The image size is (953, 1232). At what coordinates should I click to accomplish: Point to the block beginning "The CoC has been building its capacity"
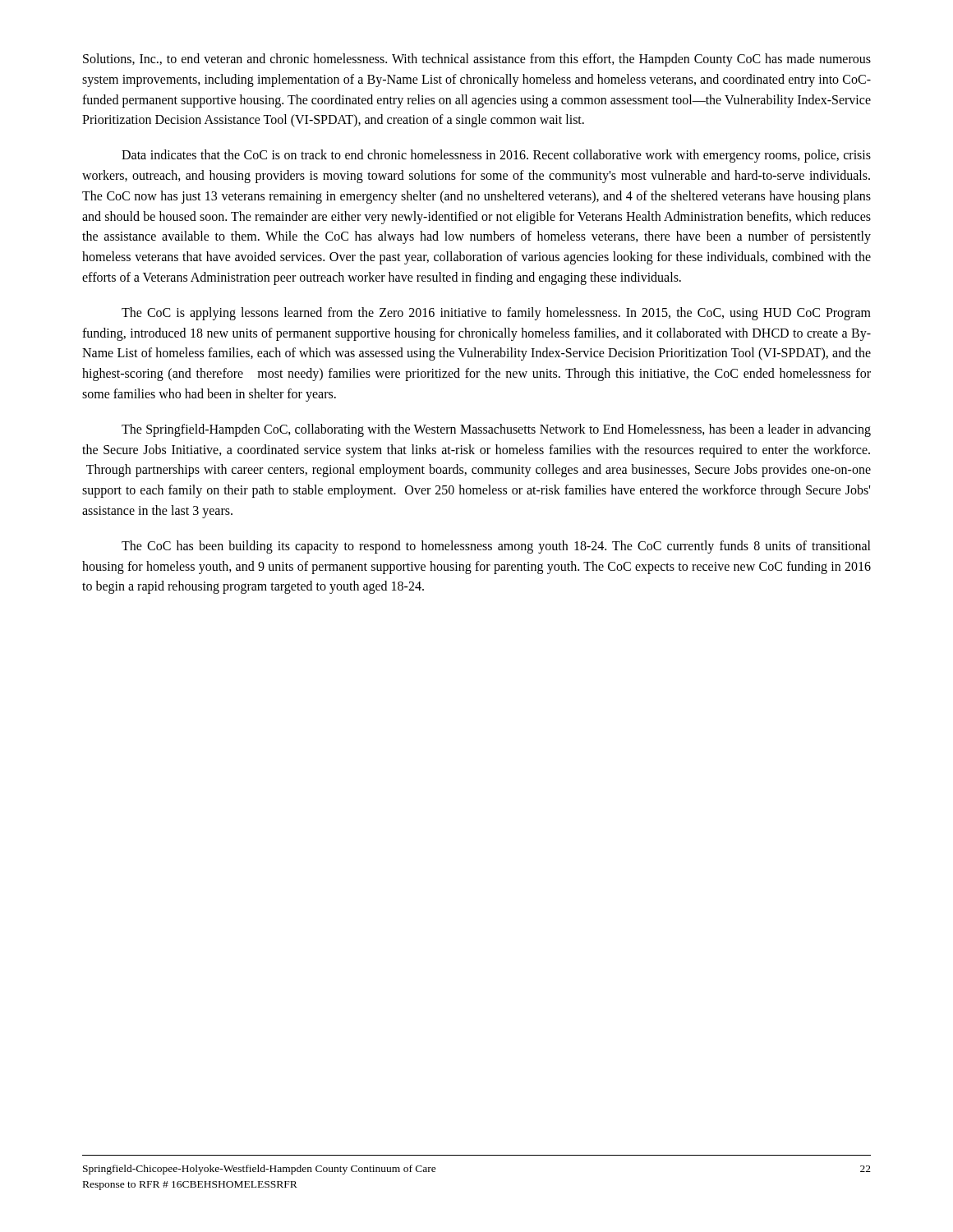pyautogui.click(x=476, y=566)
